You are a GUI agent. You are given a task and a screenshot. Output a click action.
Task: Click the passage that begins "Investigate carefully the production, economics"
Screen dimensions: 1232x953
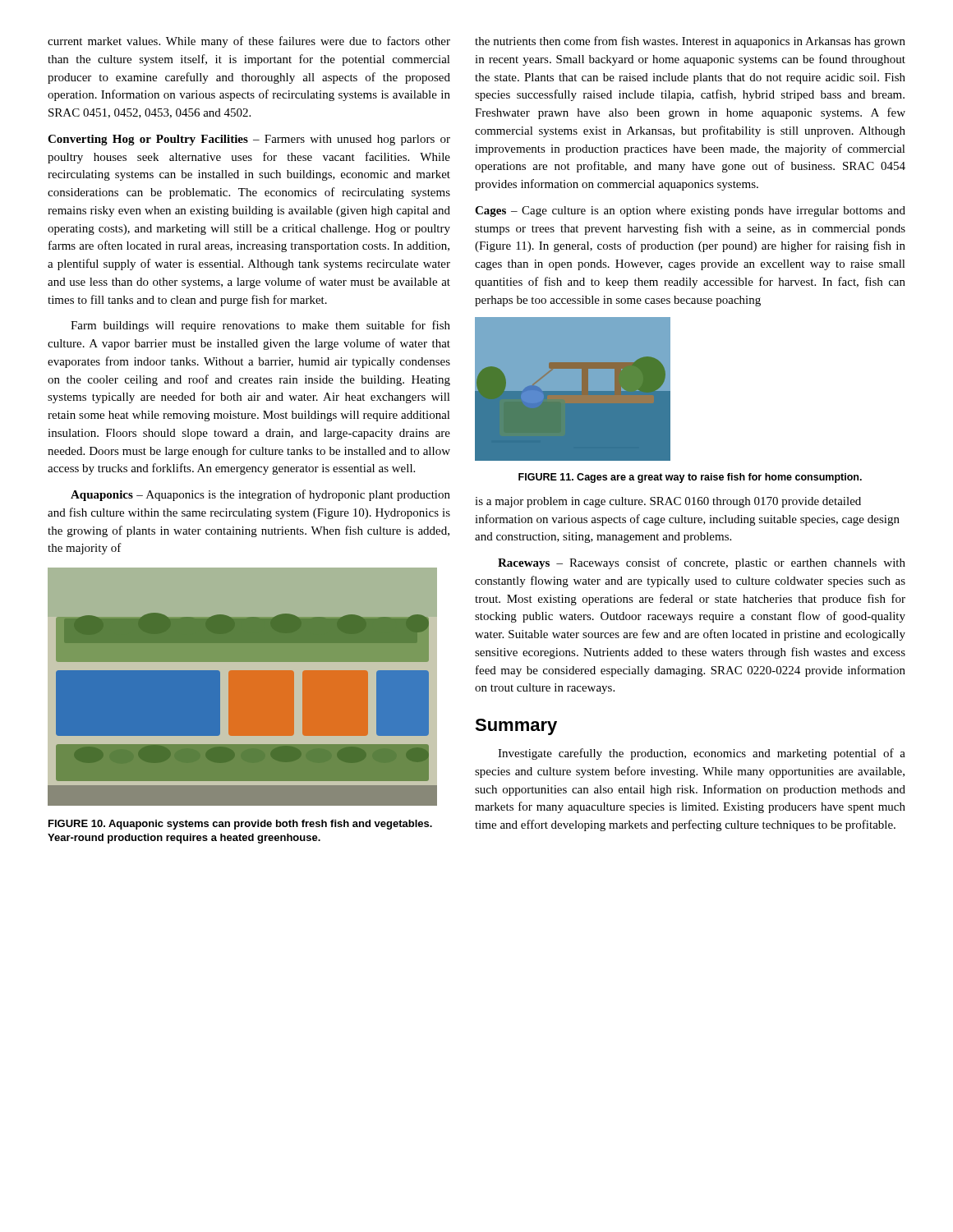pos(690,790)
